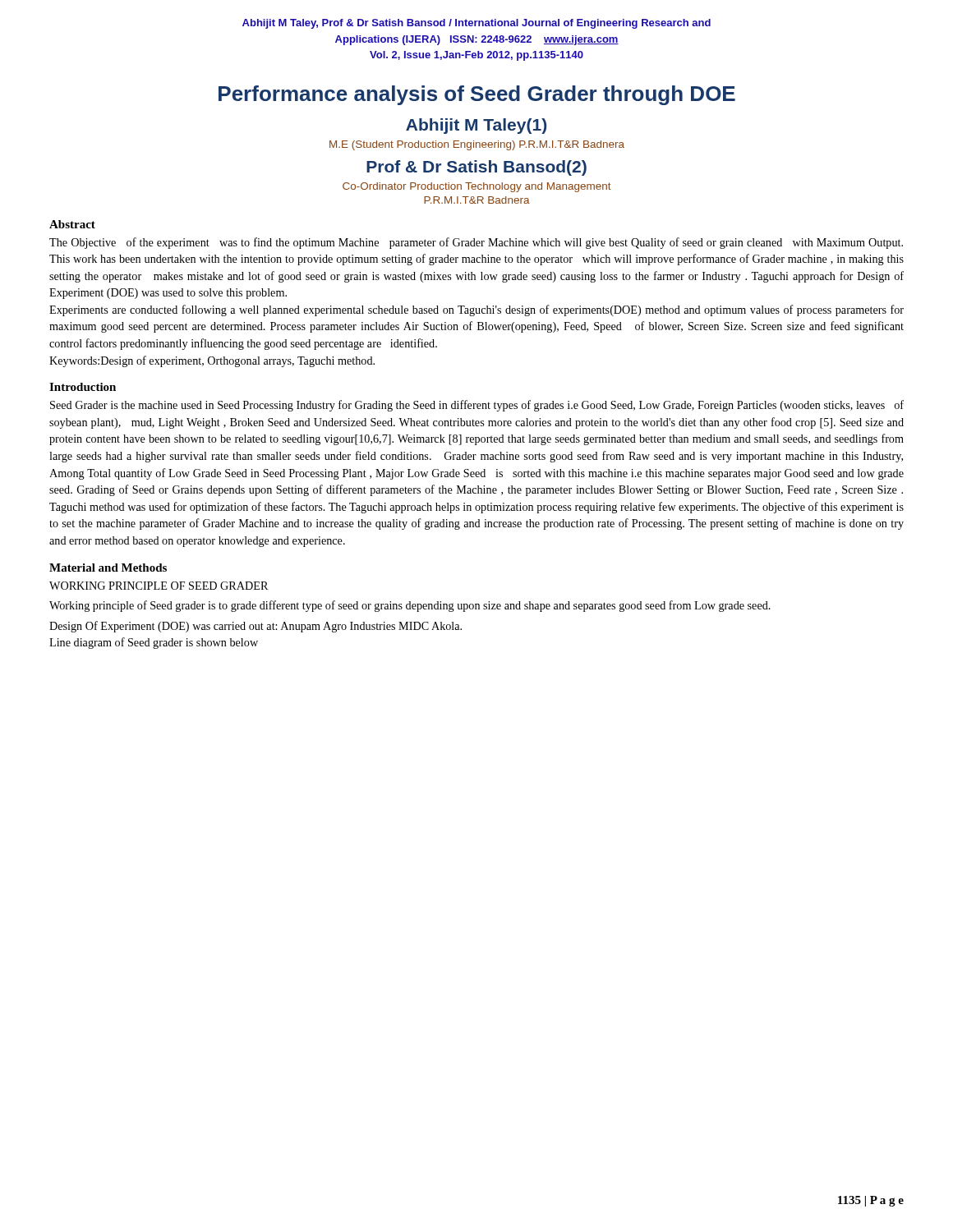Find the section header with the text "Material and Methods"
Image resolution: width=953 pixels, height=1232 pixels.
pos(108,567)
